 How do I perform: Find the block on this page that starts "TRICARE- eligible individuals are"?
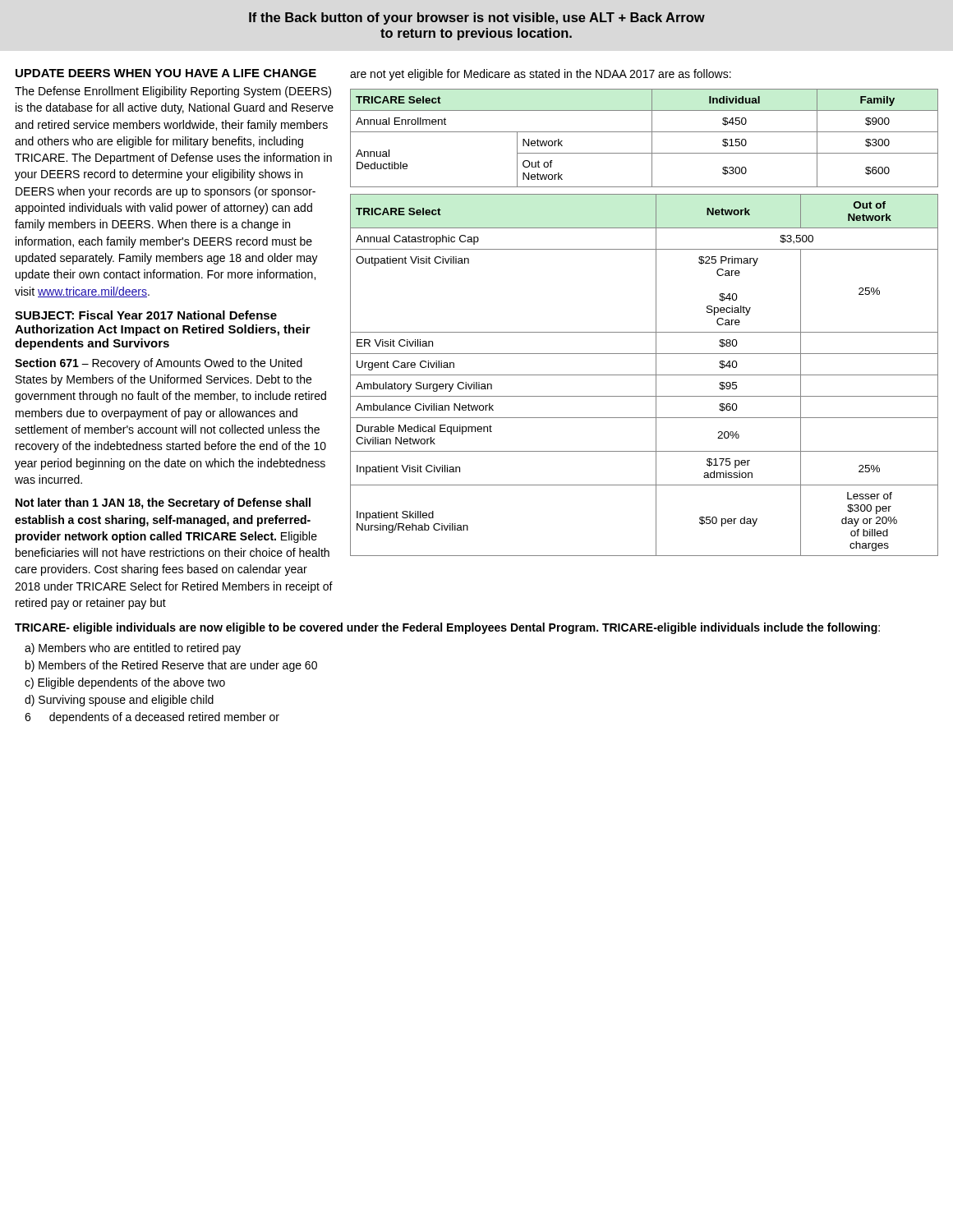tap(448, 628)
